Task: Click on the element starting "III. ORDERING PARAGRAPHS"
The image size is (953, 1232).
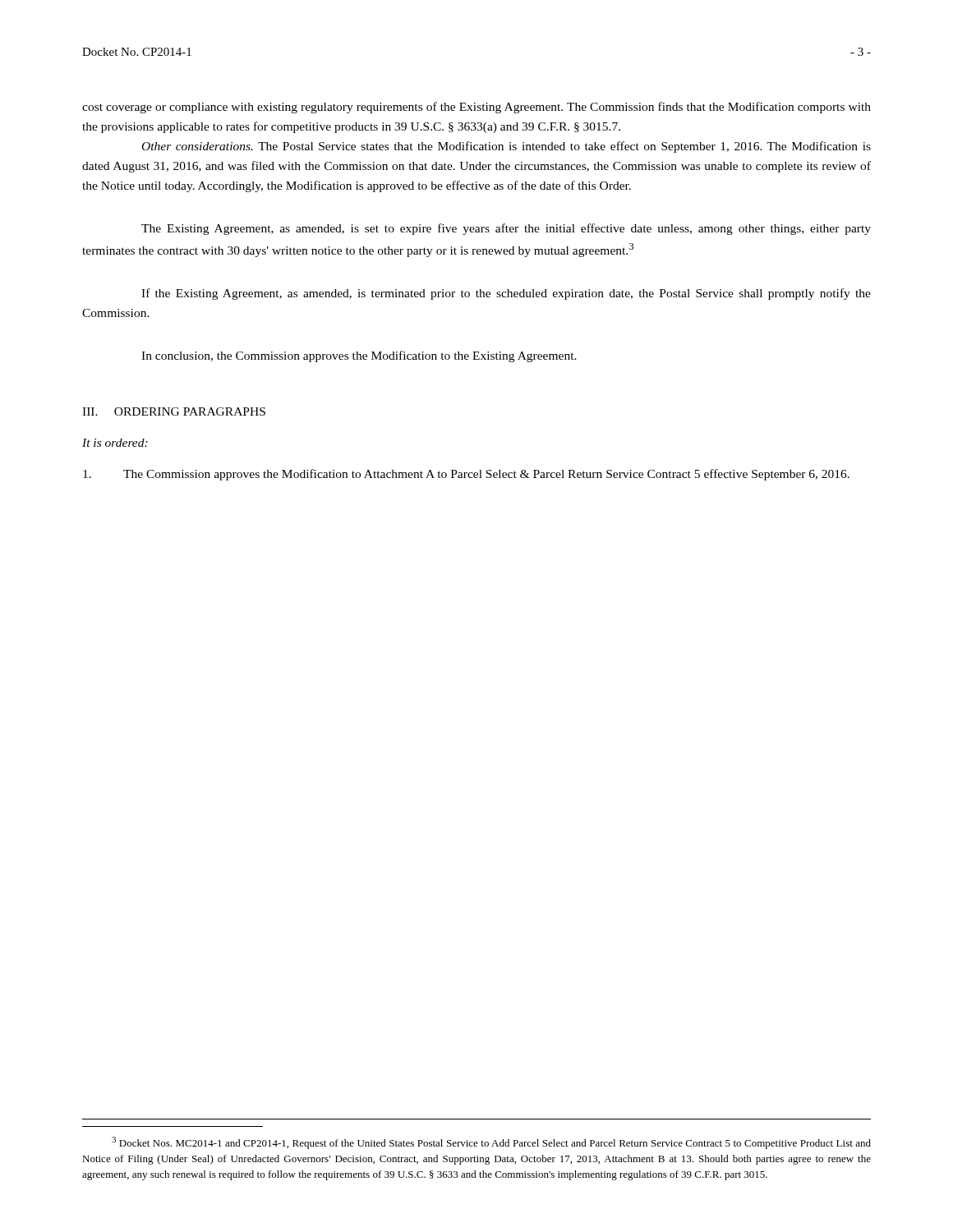Action: click(x=174, y=411)
